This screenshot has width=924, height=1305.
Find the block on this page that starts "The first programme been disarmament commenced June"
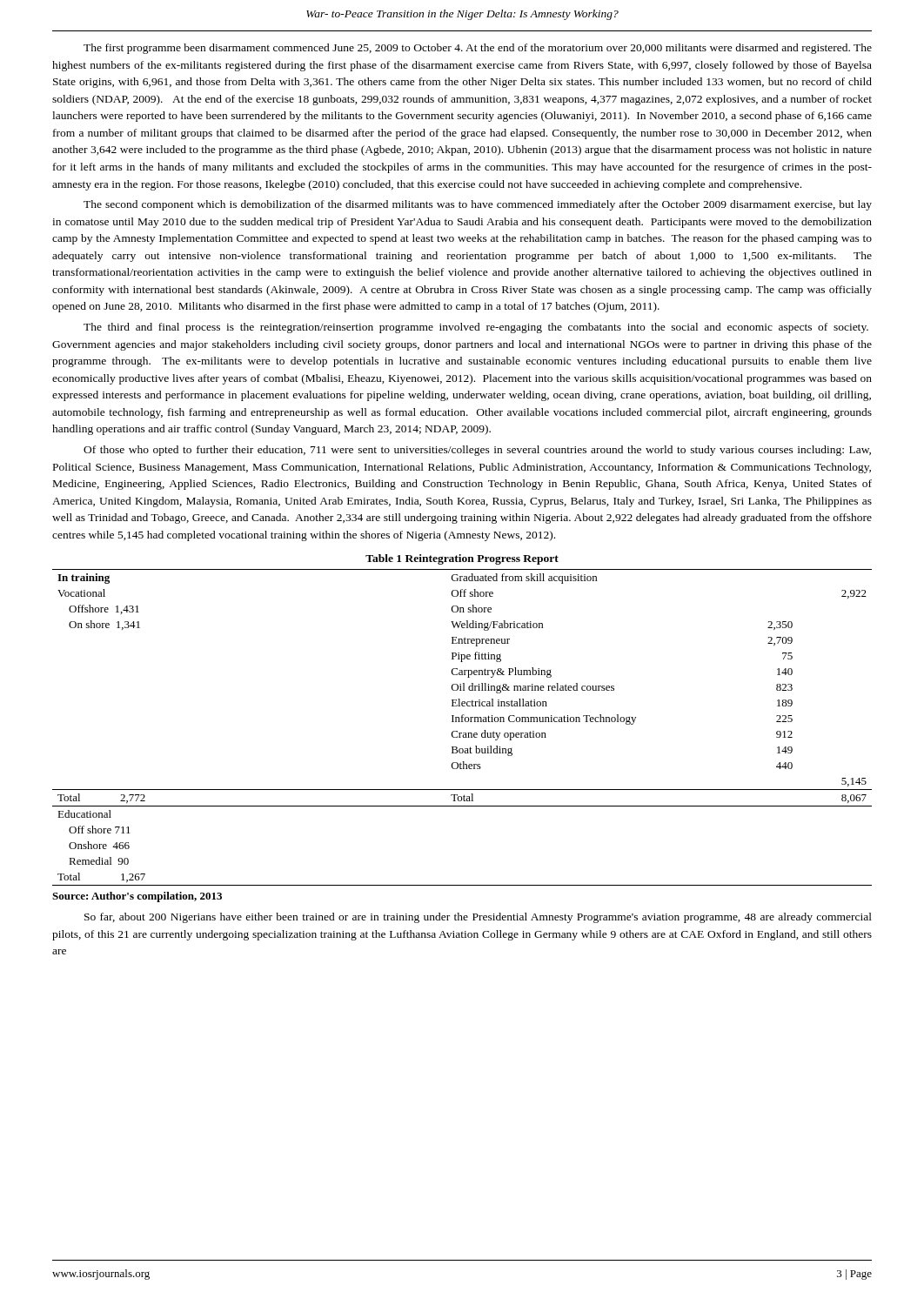[462, 116]
